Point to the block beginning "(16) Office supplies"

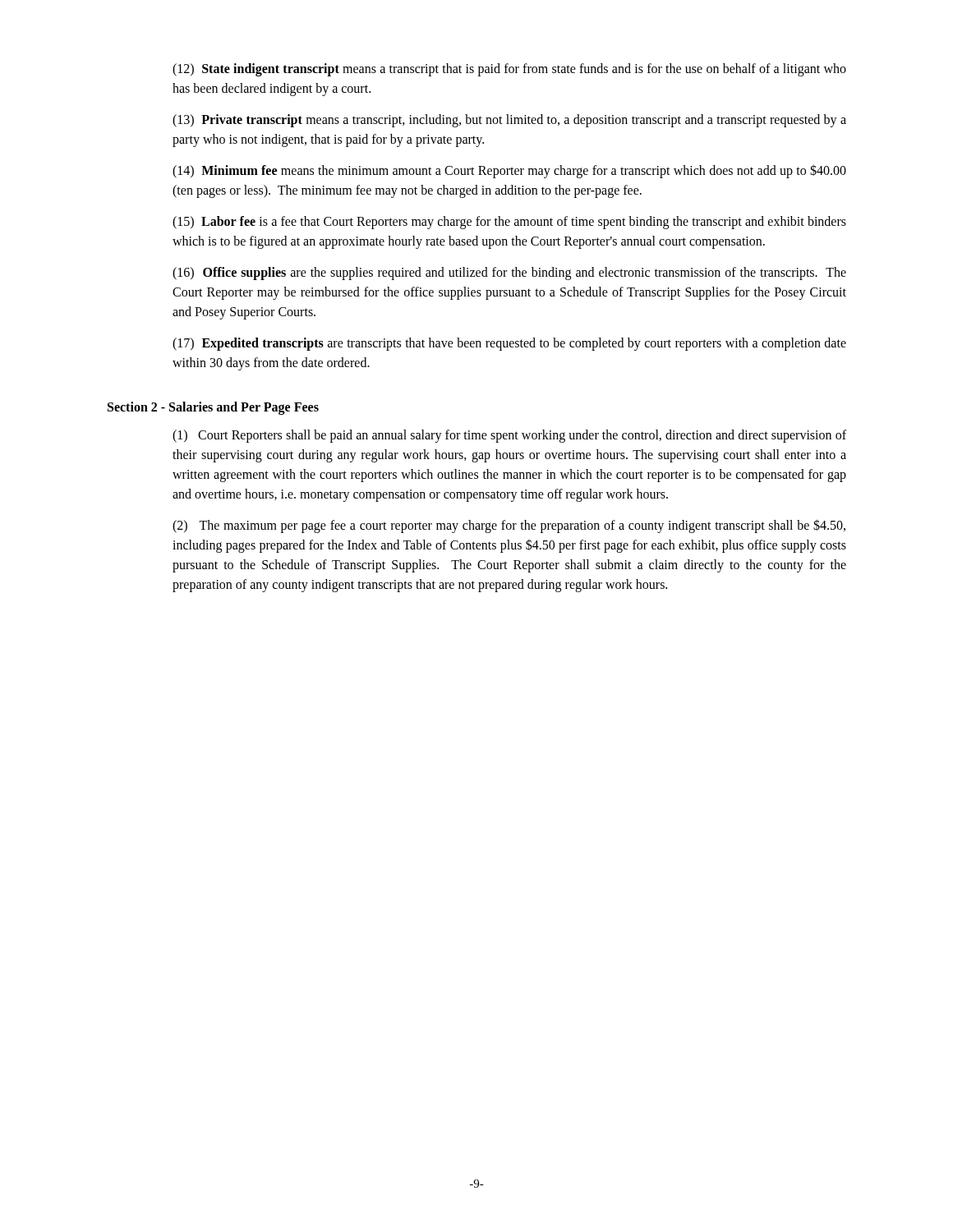476,292
